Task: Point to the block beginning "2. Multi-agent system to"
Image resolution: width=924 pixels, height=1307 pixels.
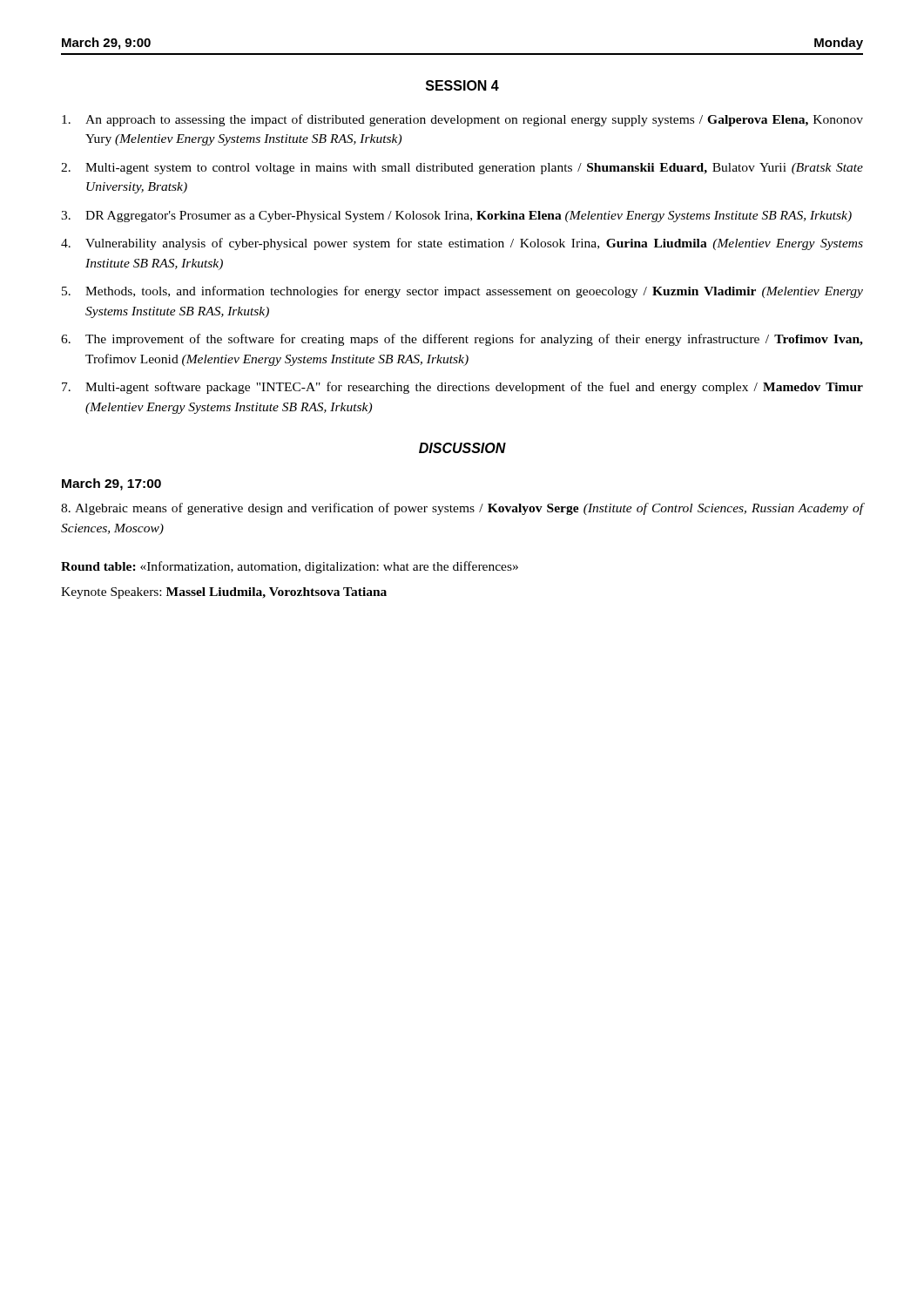Action: click(462, 177)
